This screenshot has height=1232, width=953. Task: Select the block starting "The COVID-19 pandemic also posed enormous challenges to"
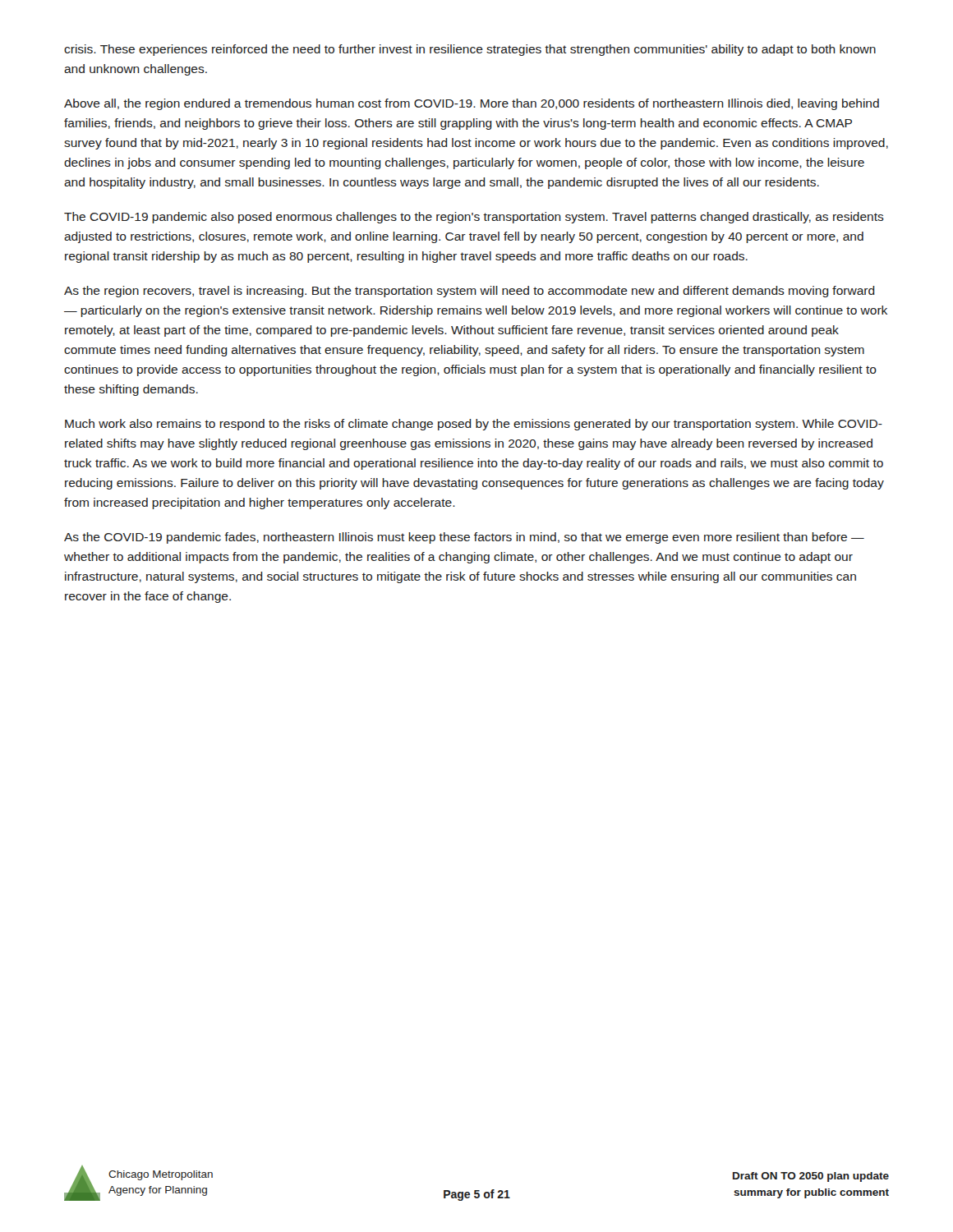[x=474, y=236]
